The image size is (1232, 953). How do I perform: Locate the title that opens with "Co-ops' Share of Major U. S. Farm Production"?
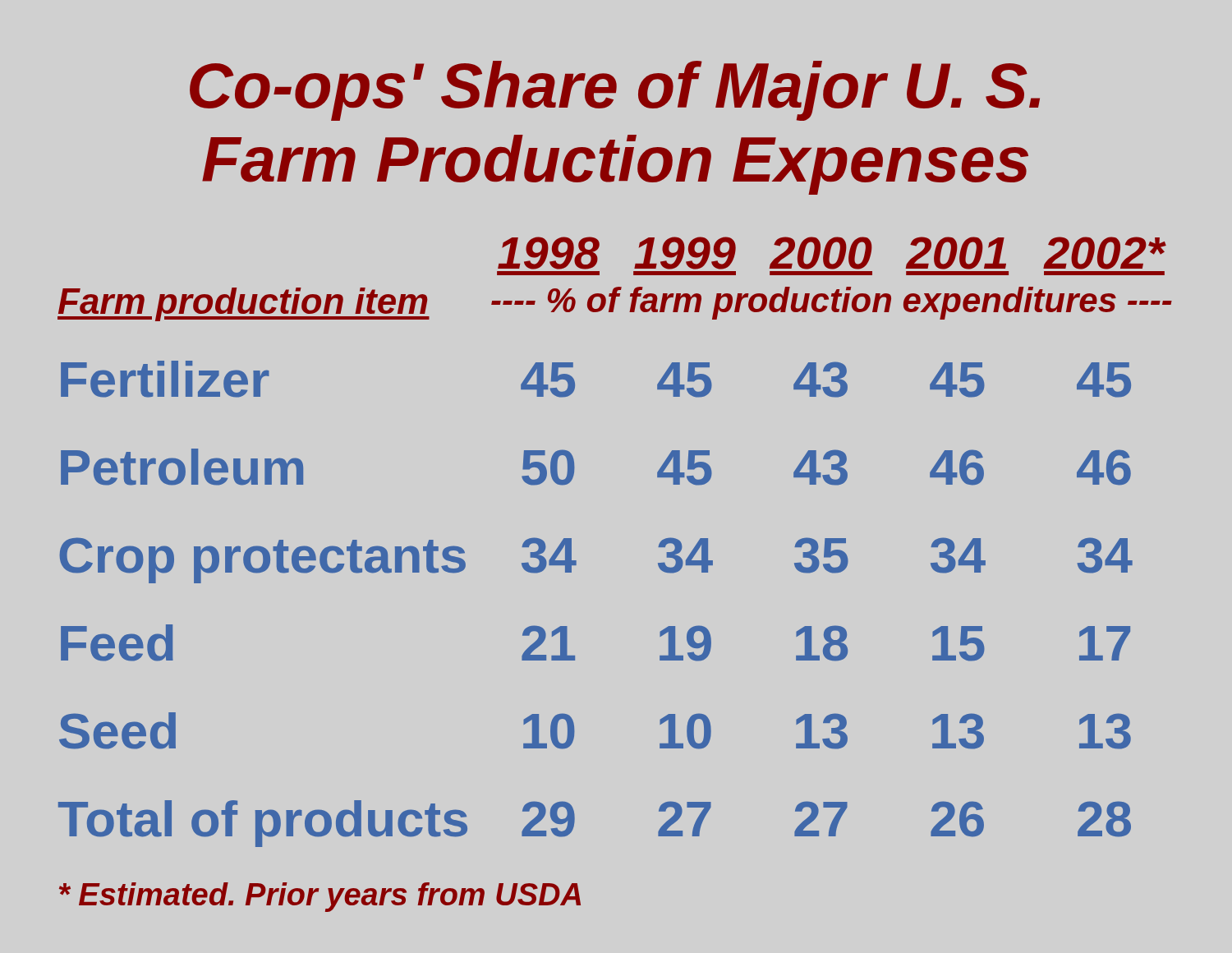pyautogui.click(x=616, y=123)
